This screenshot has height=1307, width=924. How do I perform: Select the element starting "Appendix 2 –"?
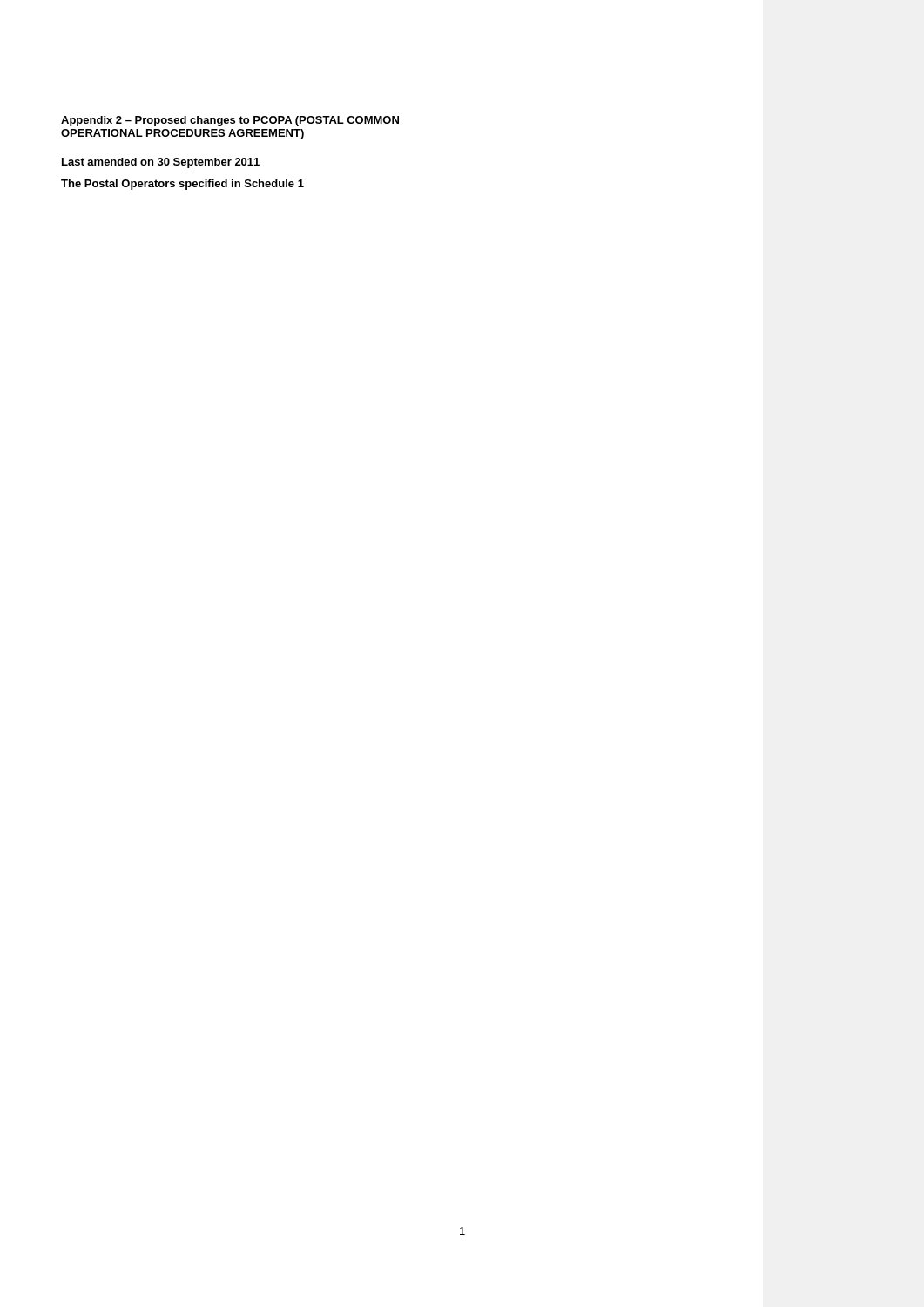pyautogui.click(x=230, y=126)
